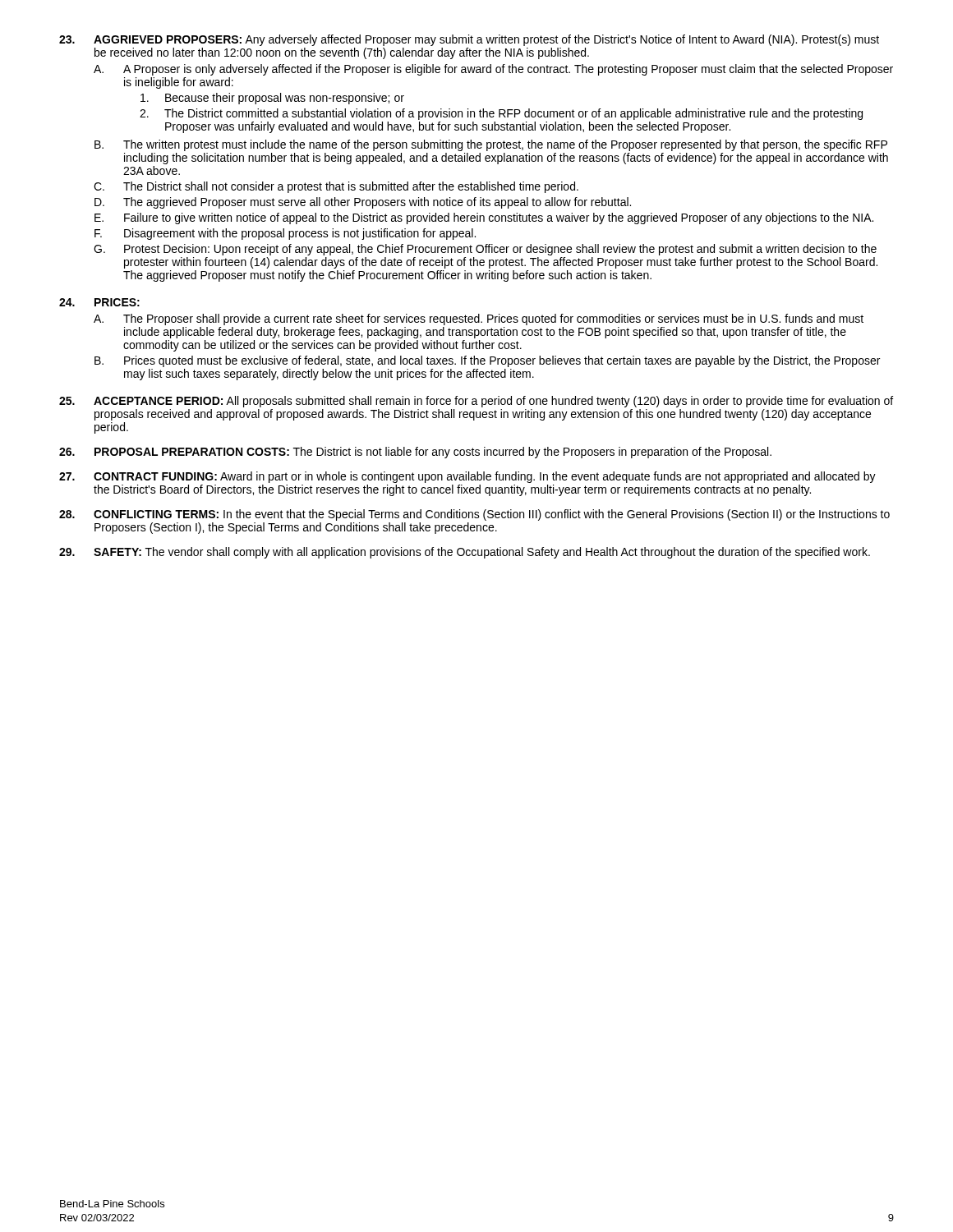Find the list item containing "A. The Proposer"
Image resolution: width=953 pixels, height=1232 pixels.
tap(494, 332)
